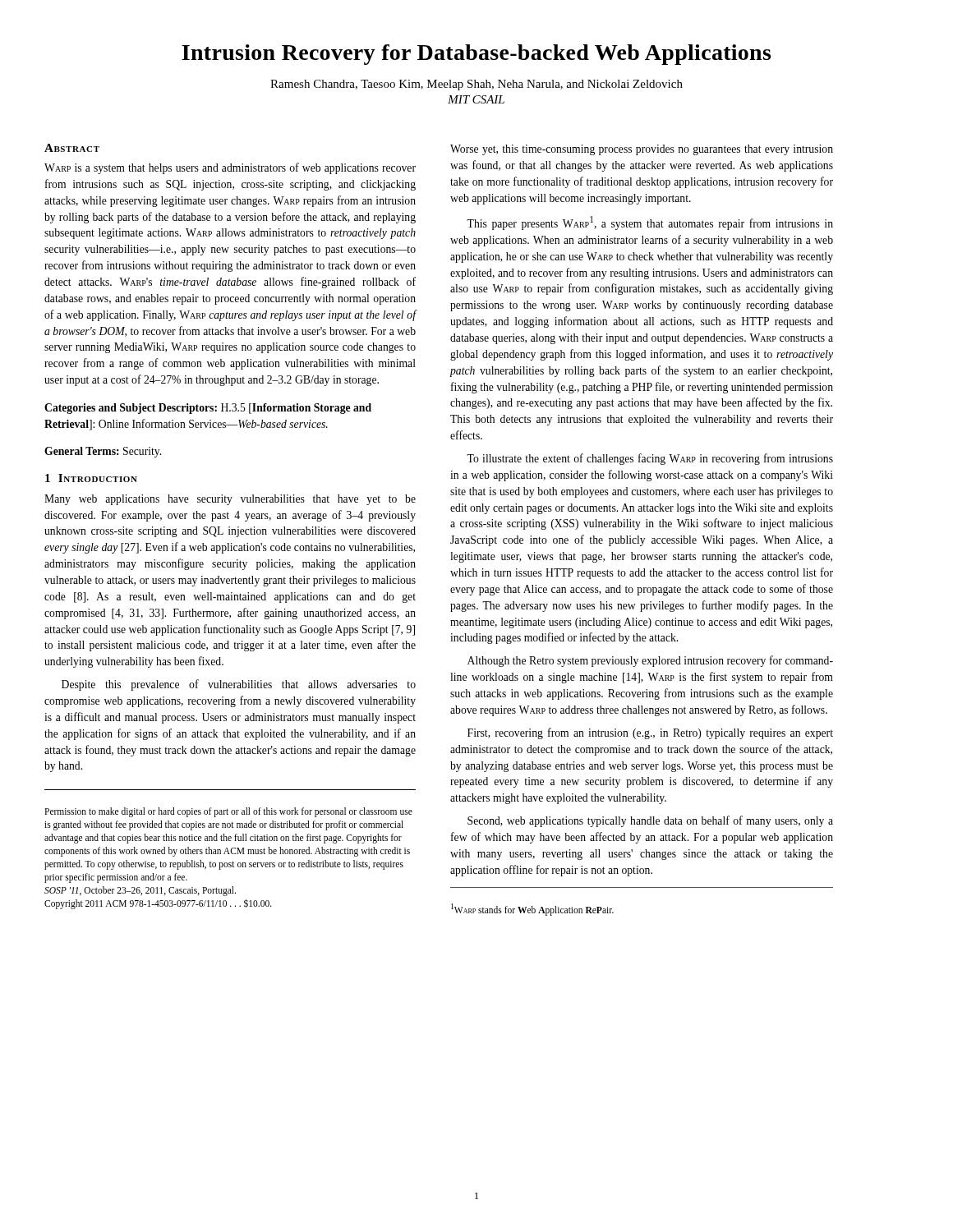The image size is (953, 1232).
Task: Click the passage that begins "Warp is a system"
Action: tap(230, 274)
